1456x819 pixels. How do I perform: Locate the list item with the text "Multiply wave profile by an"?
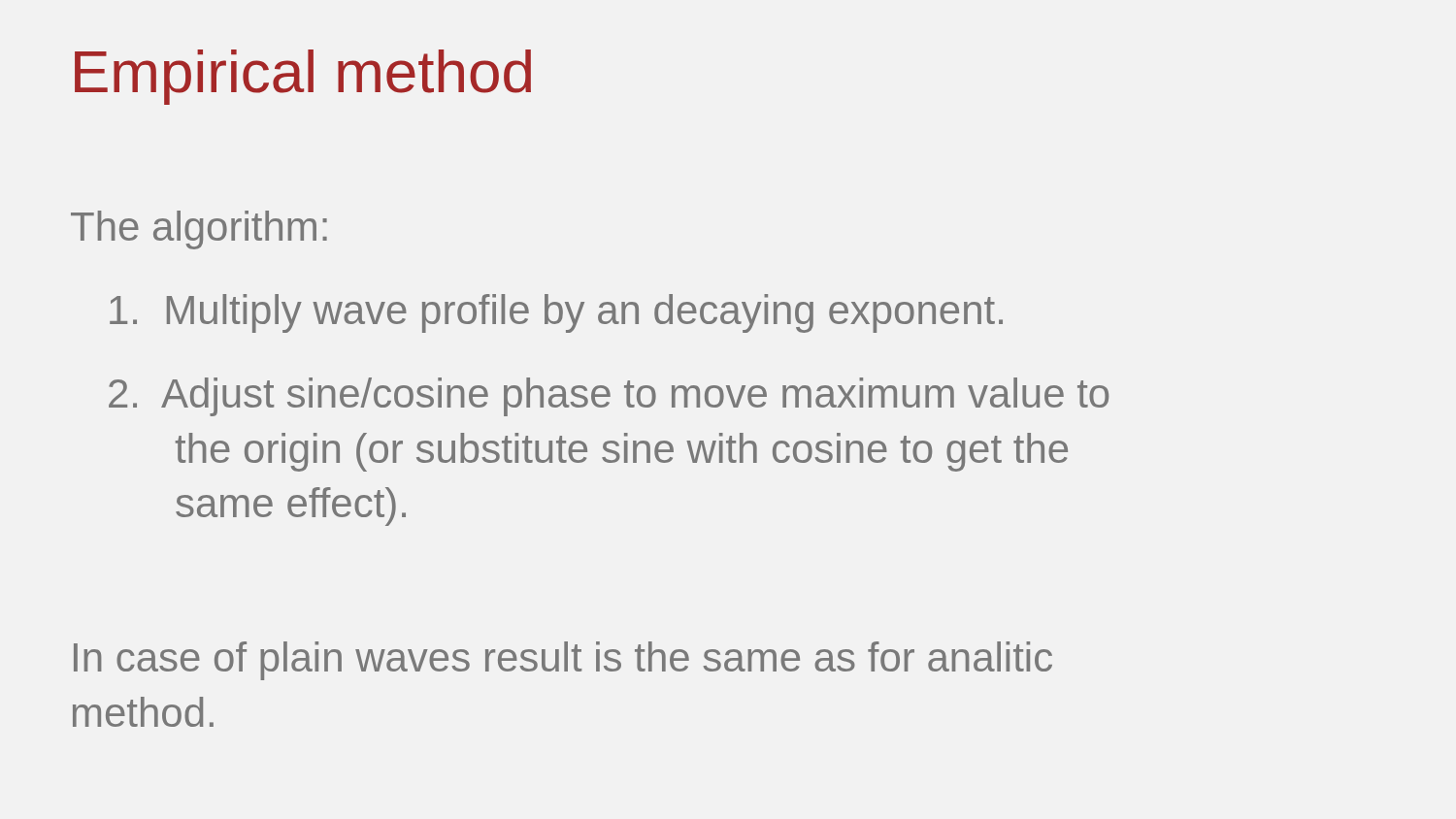557,310
